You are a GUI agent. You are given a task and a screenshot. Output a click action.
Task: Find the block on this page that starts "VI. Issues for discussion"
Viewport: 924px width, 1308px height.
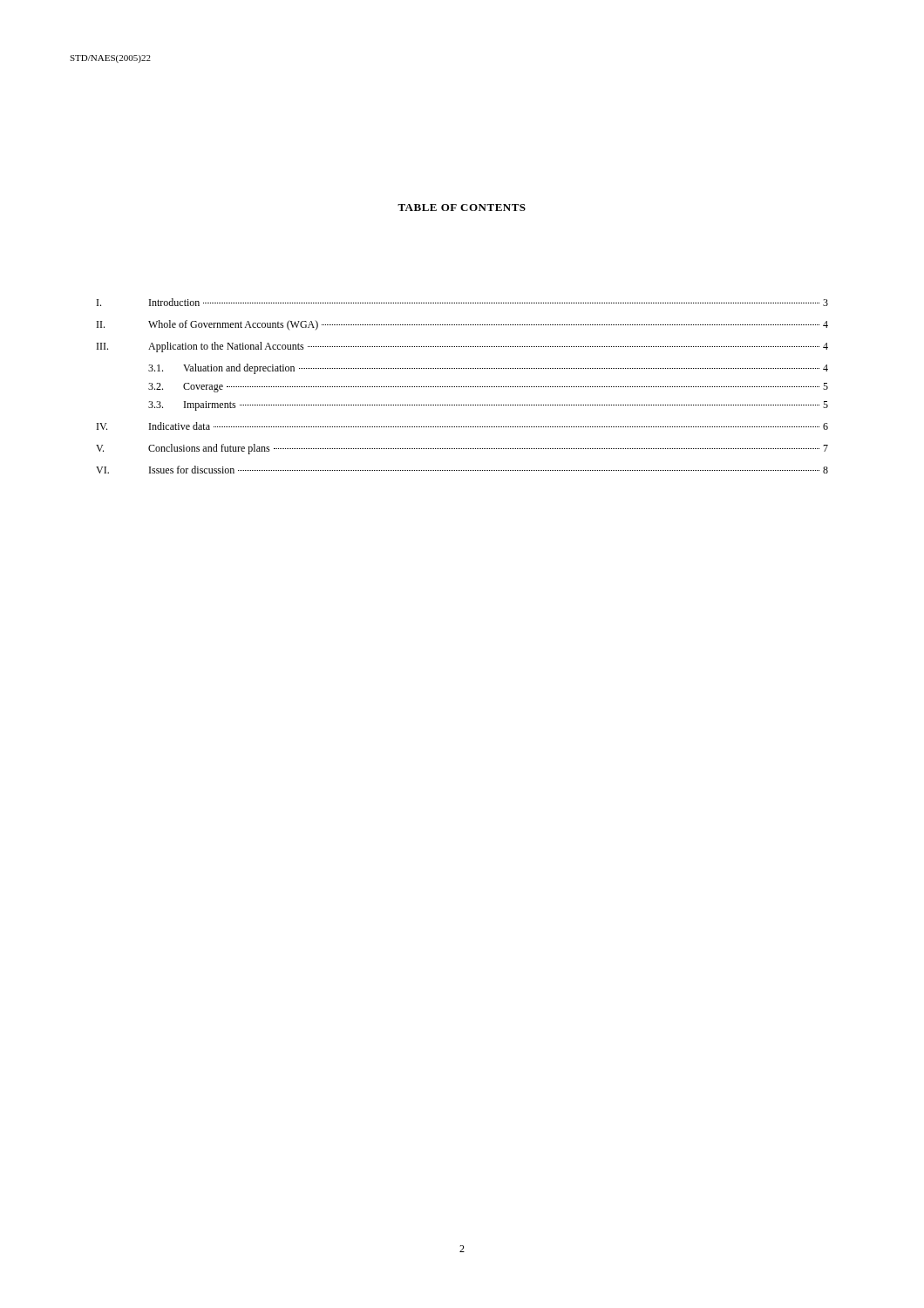462,470
